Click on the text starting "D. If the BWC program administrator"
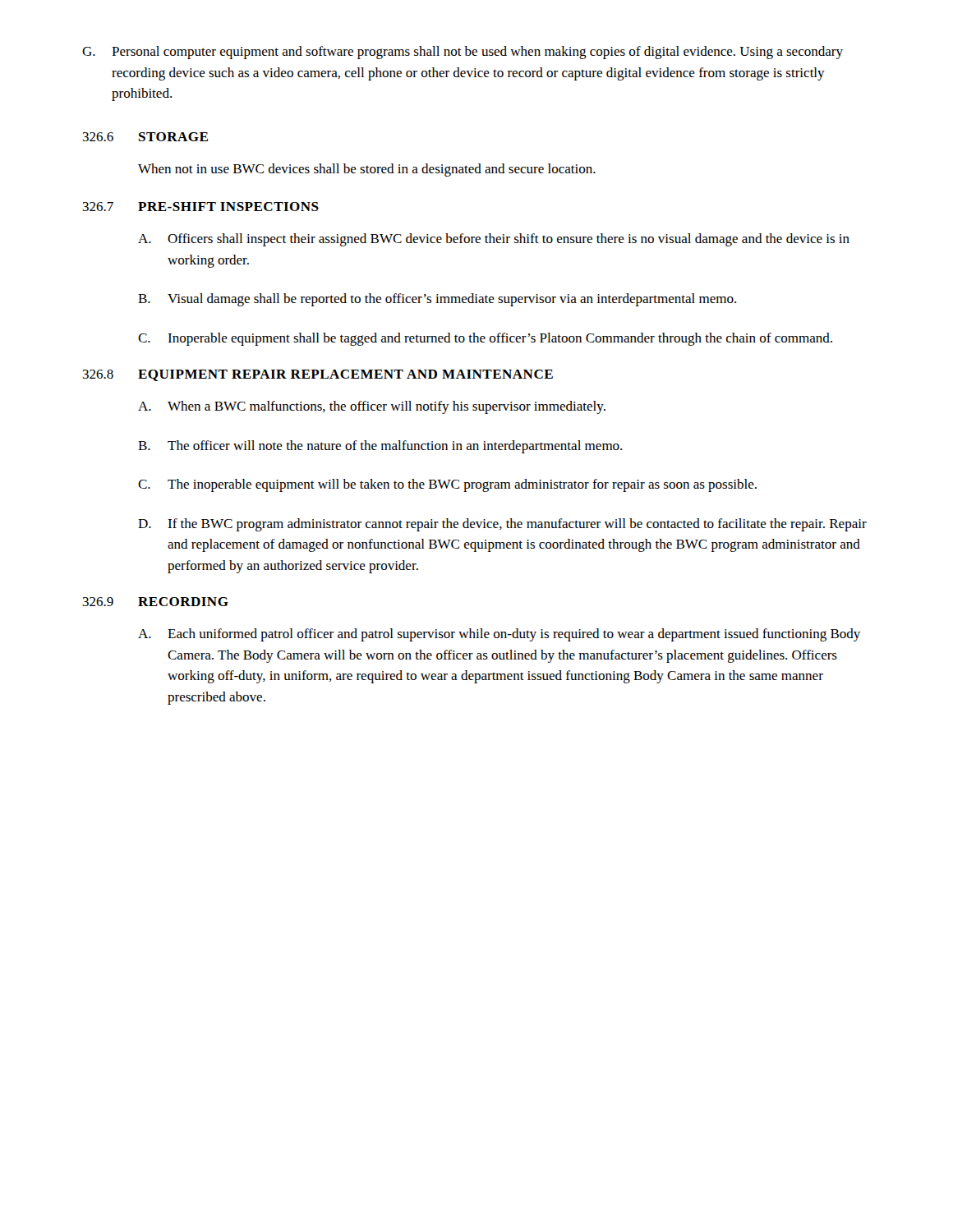 pos(504,544)
